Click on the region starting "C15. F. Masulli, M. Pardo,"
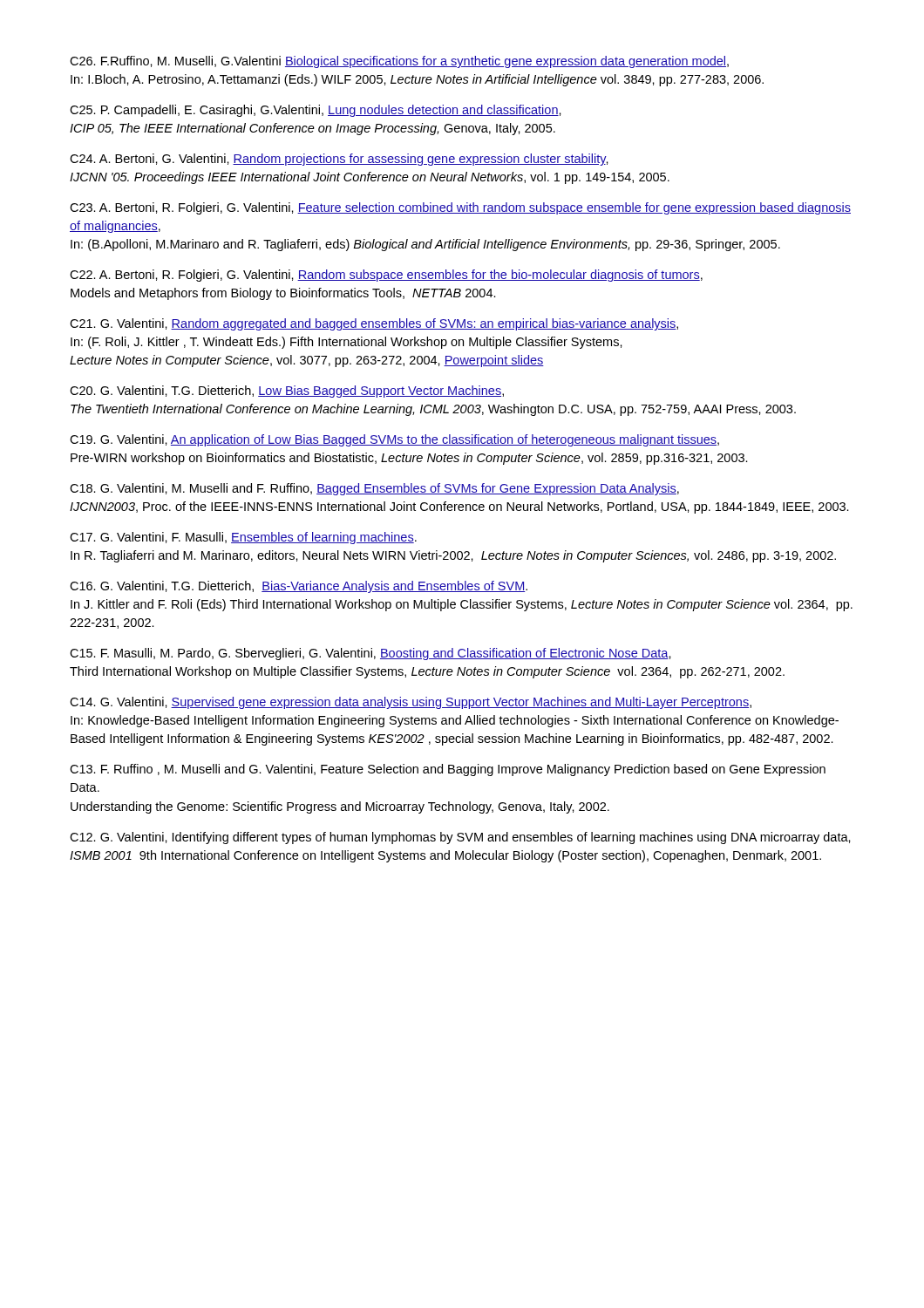 (x=428, y=663)
